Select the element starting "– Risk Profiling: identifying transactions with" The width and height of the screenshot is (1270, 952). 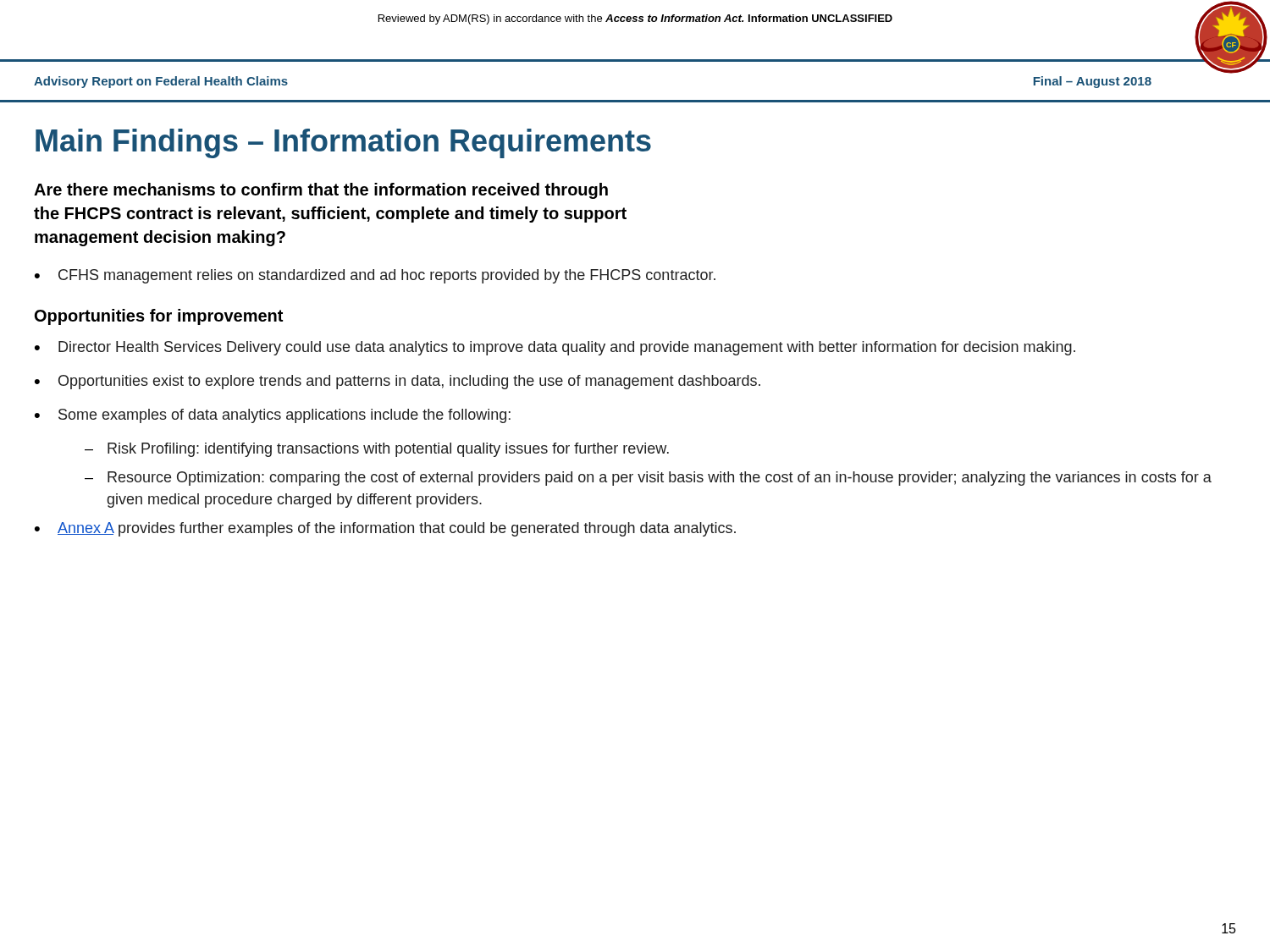[x=660, y=448]
